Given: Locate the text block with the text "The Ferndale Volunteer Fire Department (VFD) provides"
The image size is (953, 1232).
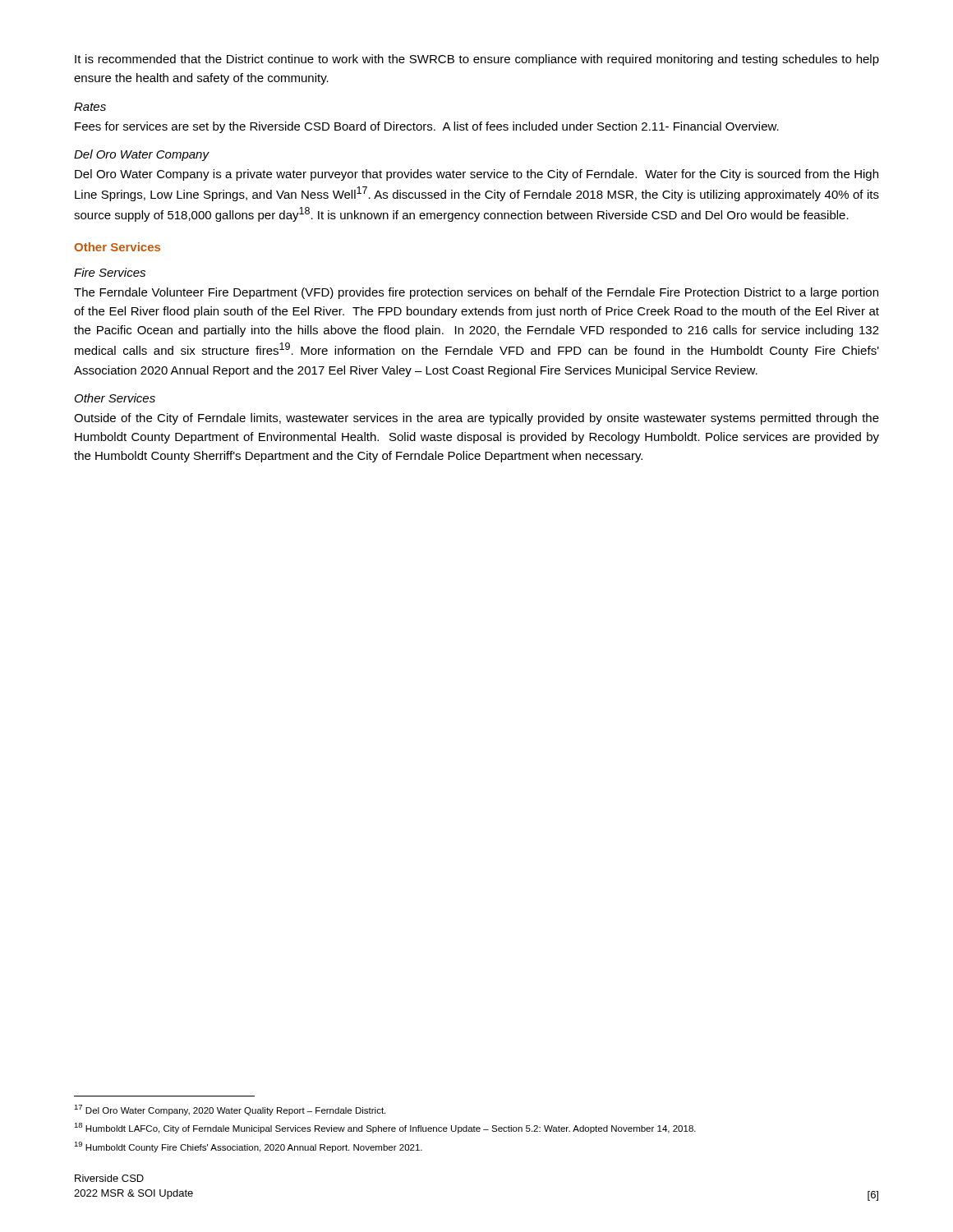Looking at the screenshot, I should tap(476, 331).
